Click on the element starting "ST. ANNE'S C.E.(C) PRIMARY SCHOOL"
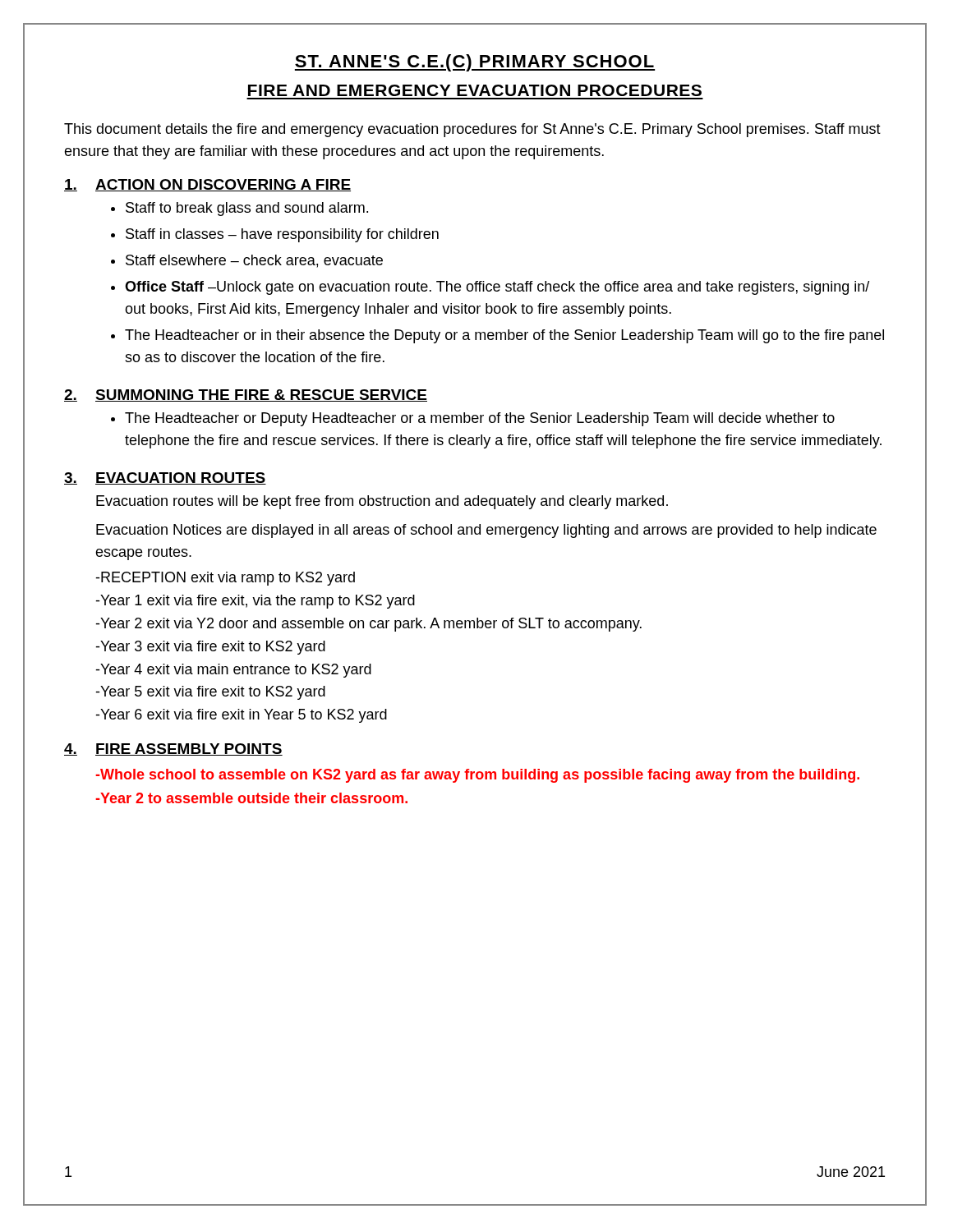The image size is (953, 1232). [475, 76]
